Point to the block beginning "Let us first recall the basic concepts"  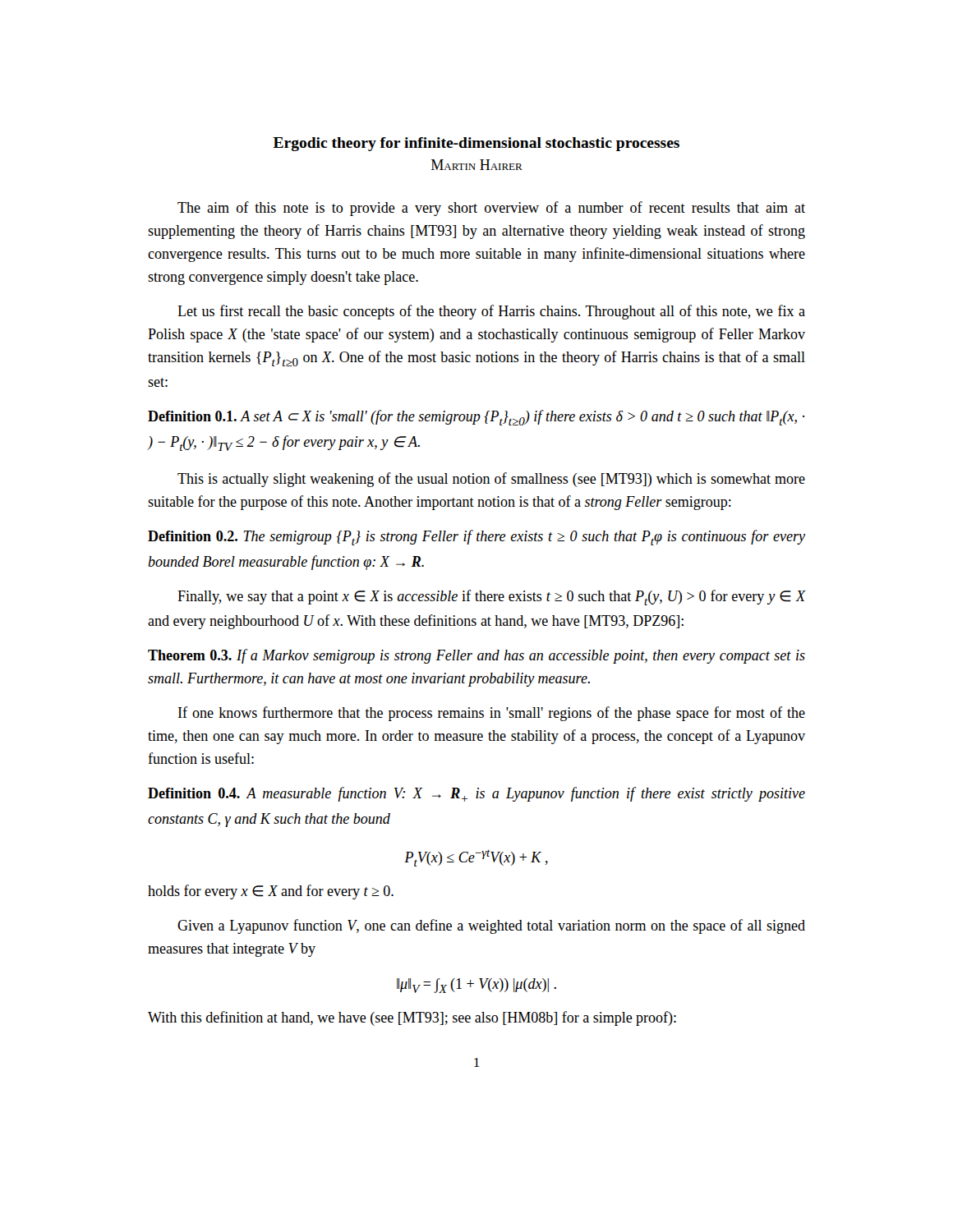476,347
